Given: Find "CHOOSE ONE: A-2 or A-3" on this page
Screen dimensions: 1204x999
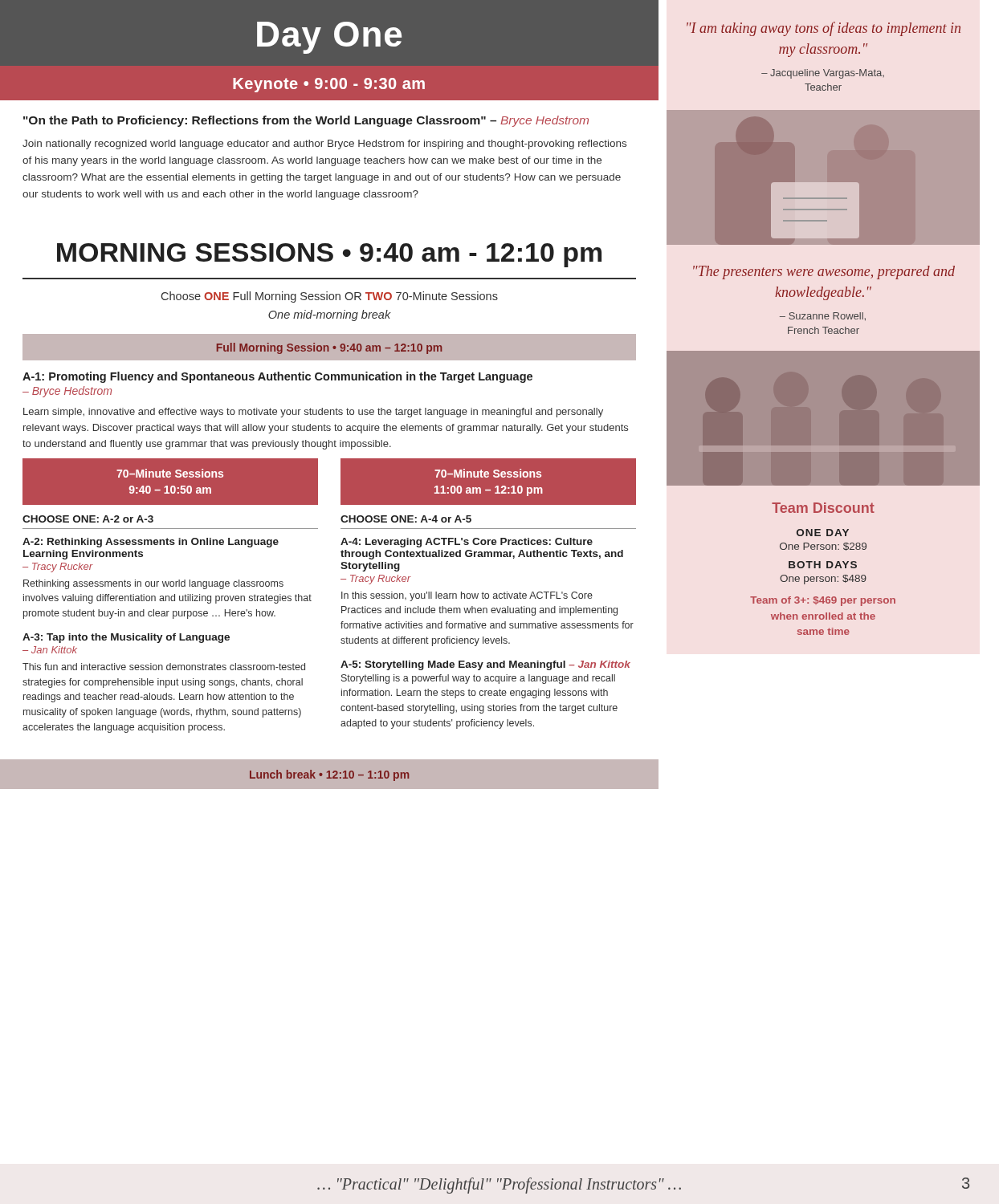Looking at the screenshot, I should (x=88, y=519).
